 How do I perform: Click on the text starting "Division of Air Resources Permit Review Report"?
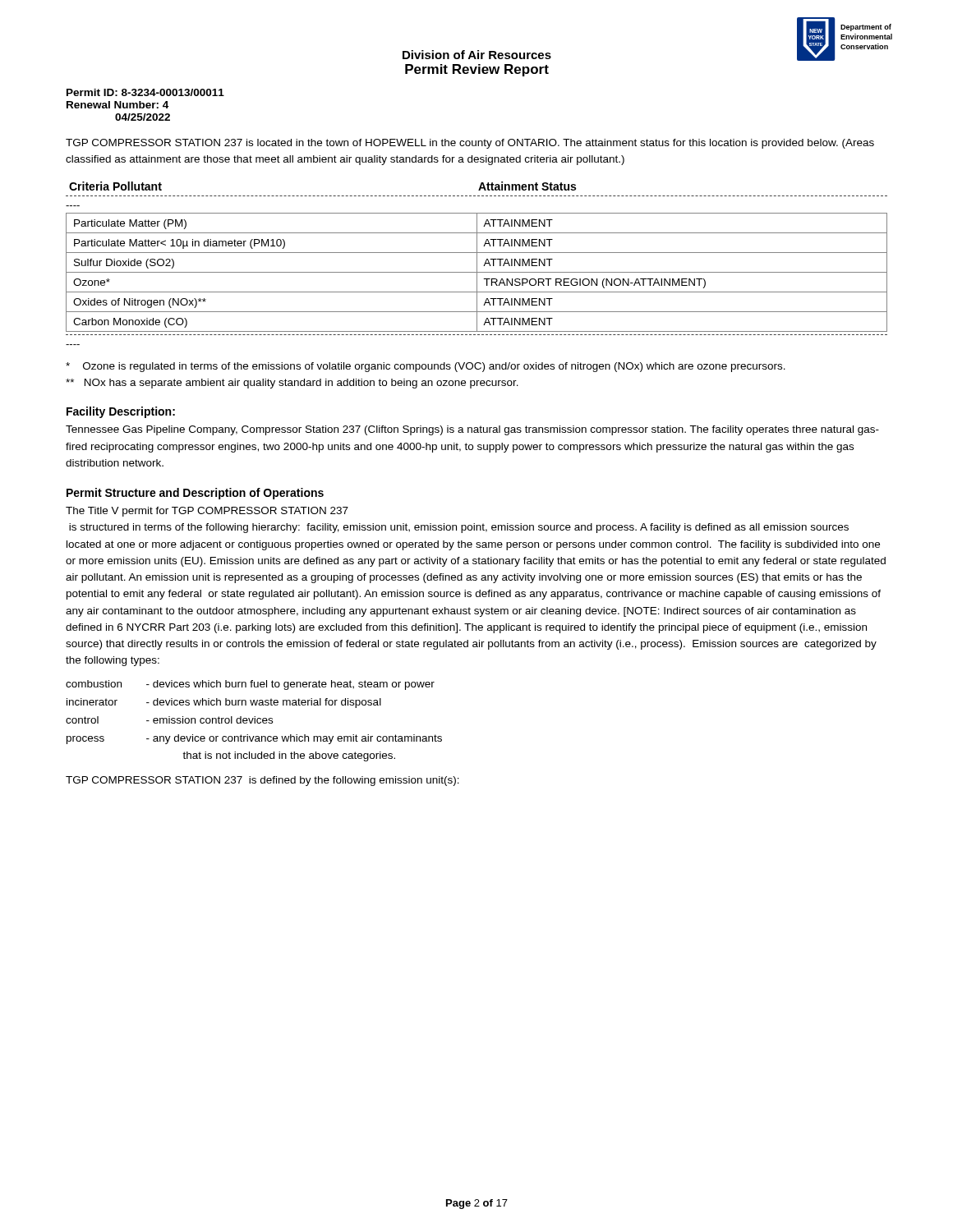476,63
